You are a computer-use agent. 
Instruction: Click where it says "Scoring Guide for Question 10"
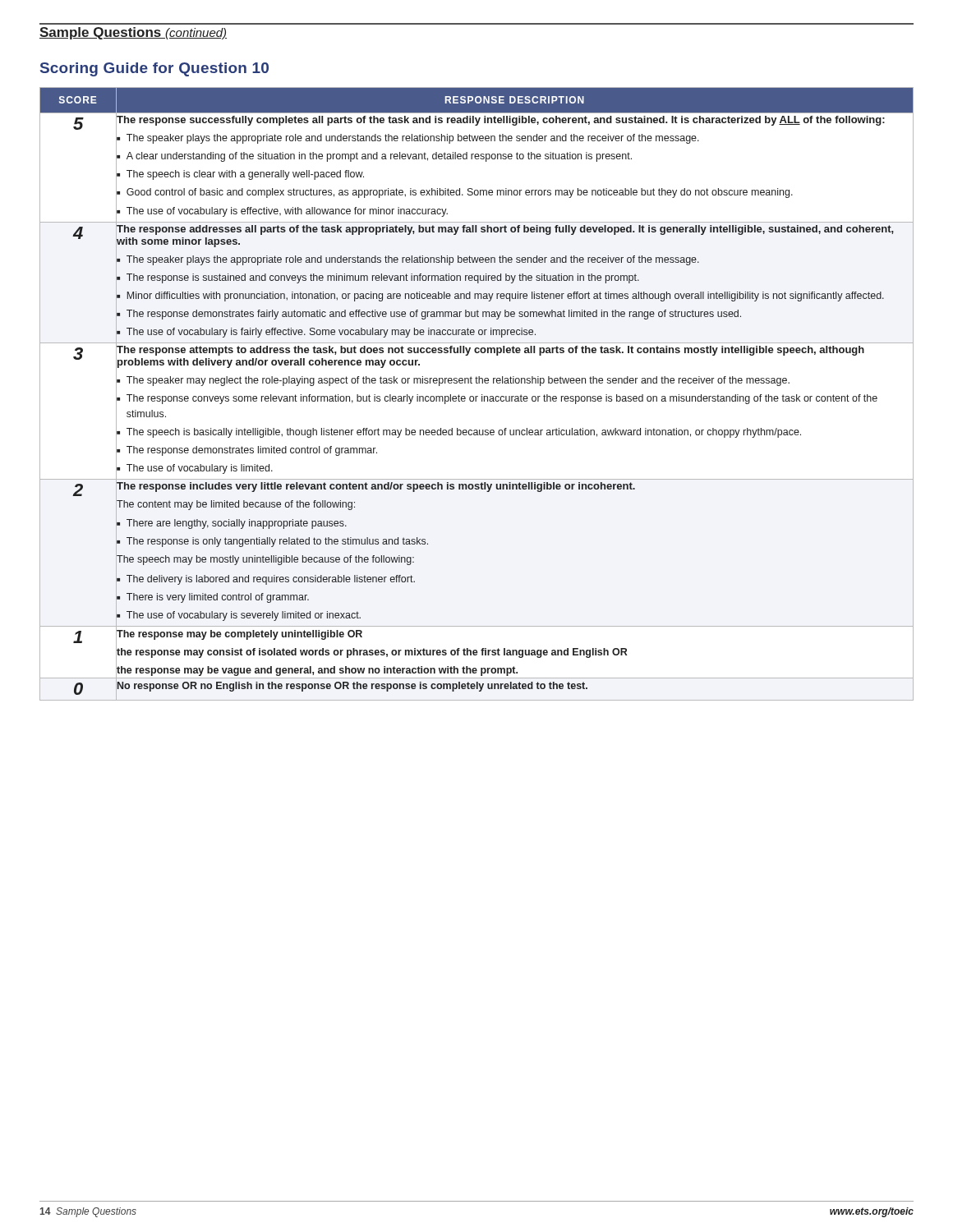(154, 68)
